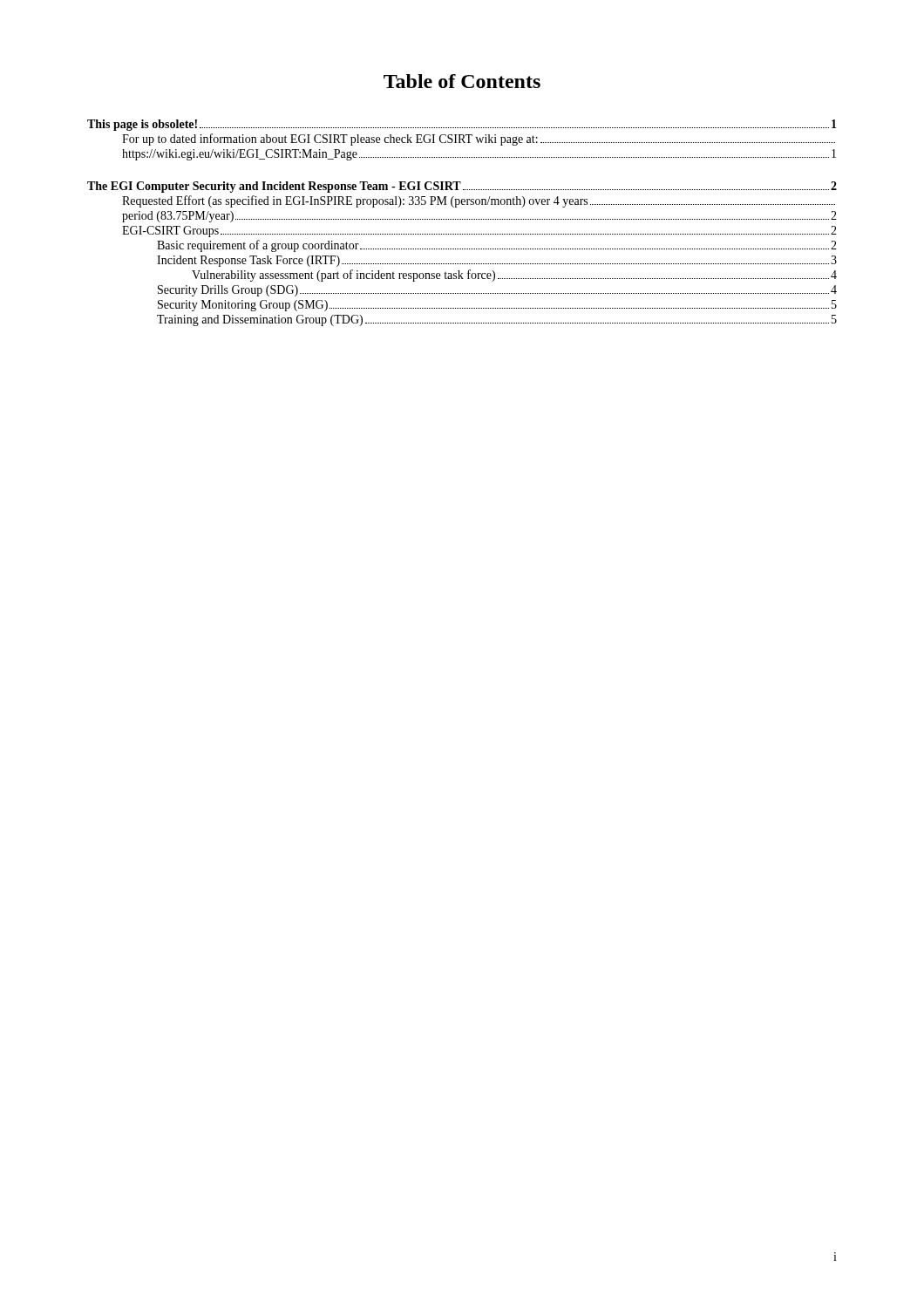Find the block on this page that starts "Basic requirement of a group"
This screenshot has height=1308, width=924.
(497, 246)
